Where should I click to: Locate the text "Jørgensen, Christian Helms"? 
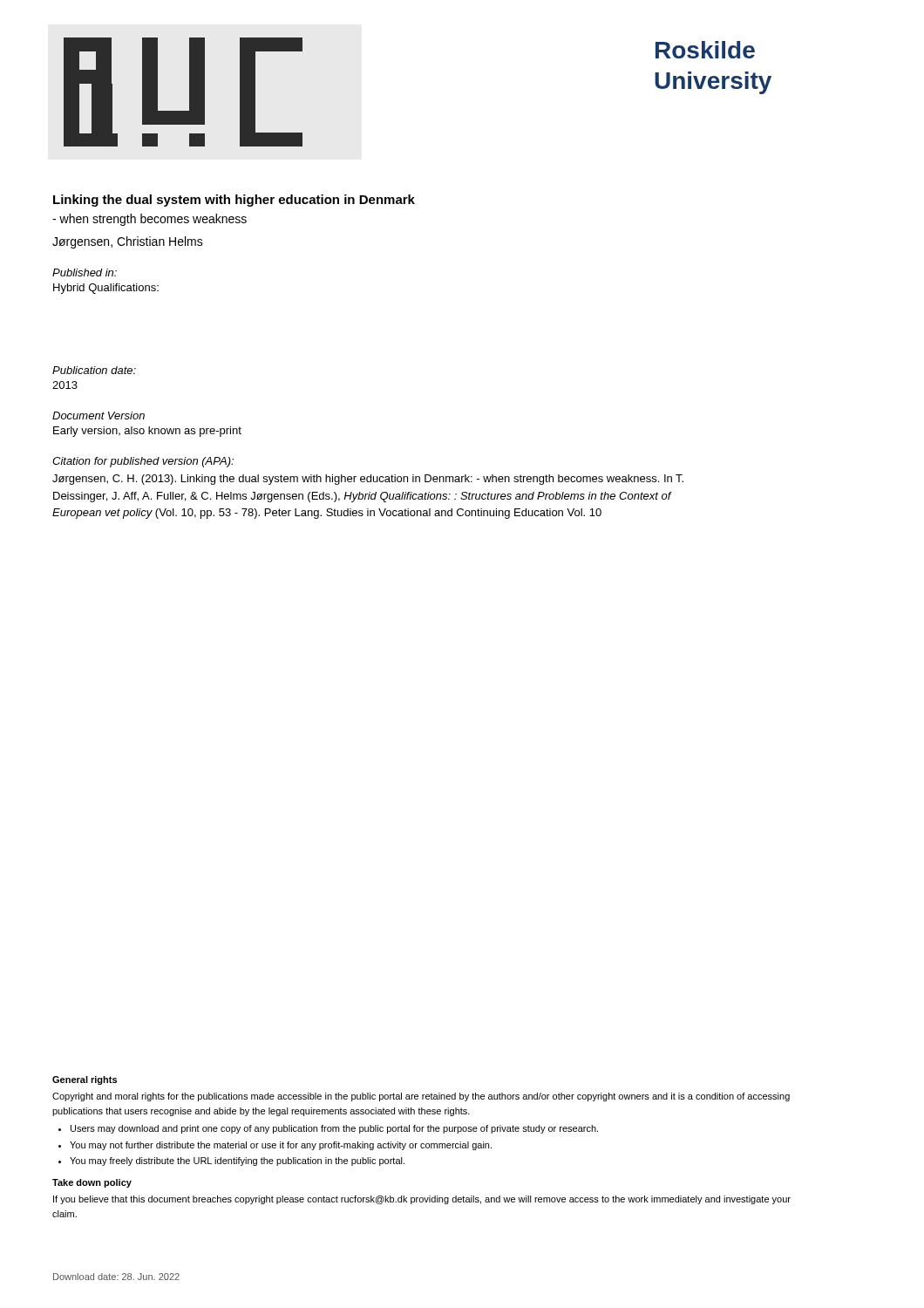[x=128, y=242]
